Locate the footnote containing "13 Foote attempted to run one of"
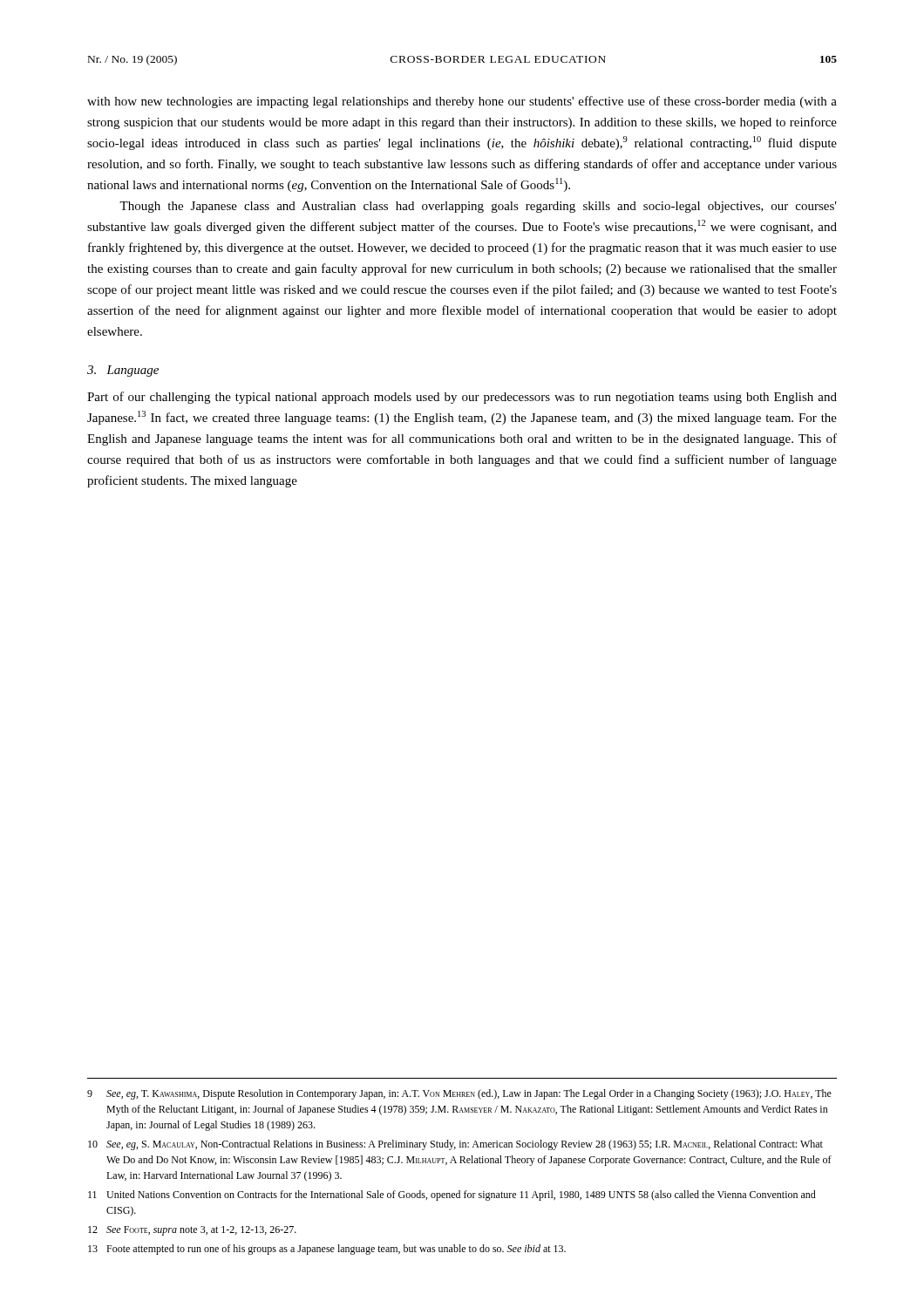Screen dimensions: 1308x924 327,1249
